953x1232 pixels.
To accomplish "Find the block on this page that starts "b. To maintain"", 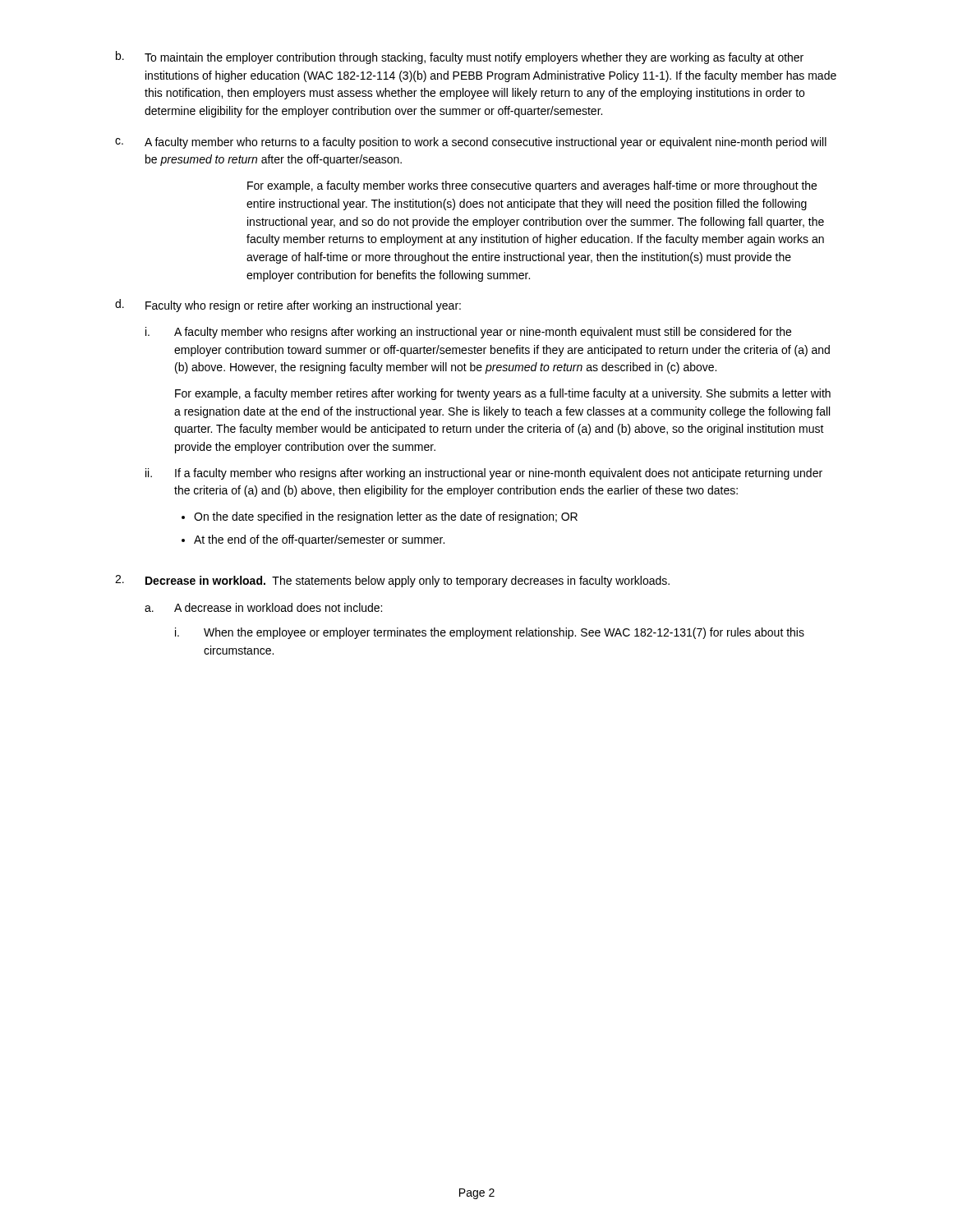I will tap(476, 85).
